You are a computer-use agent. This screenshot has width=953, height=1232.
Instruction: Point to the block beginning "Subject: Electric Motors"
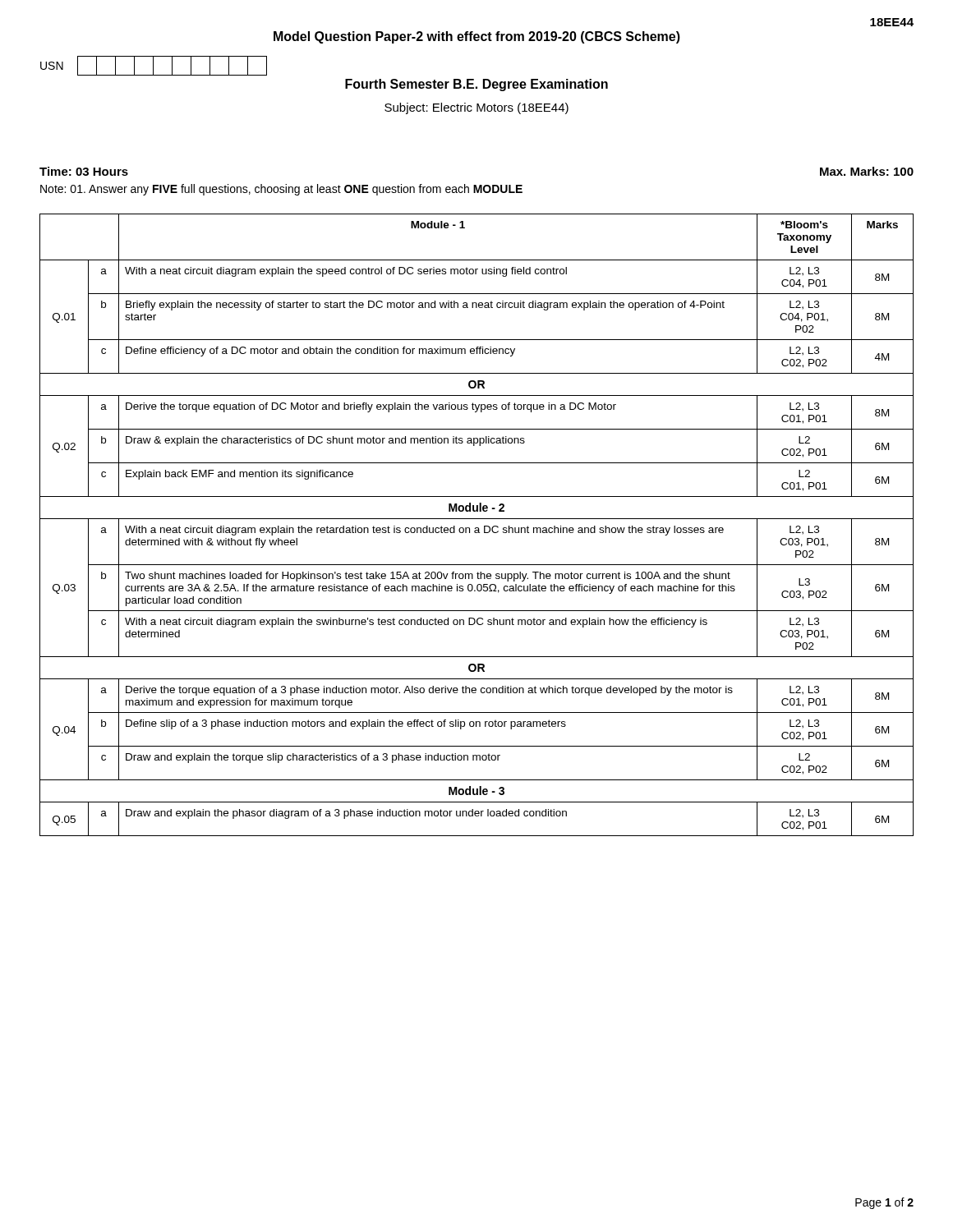[x=476, y=107]
